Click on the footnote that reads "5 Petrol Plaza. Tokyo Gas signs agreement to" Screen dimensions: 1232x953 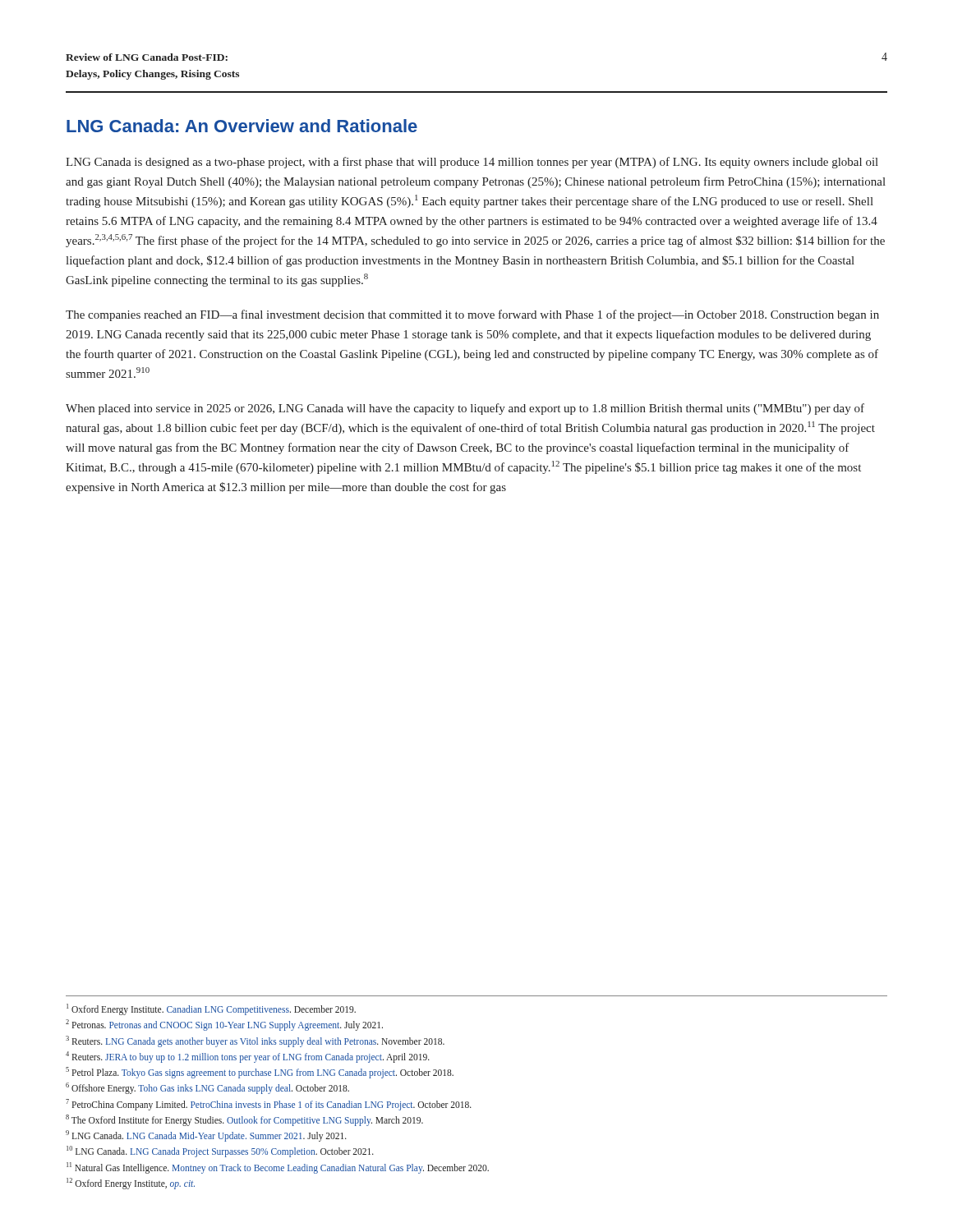click(260, 1072)
